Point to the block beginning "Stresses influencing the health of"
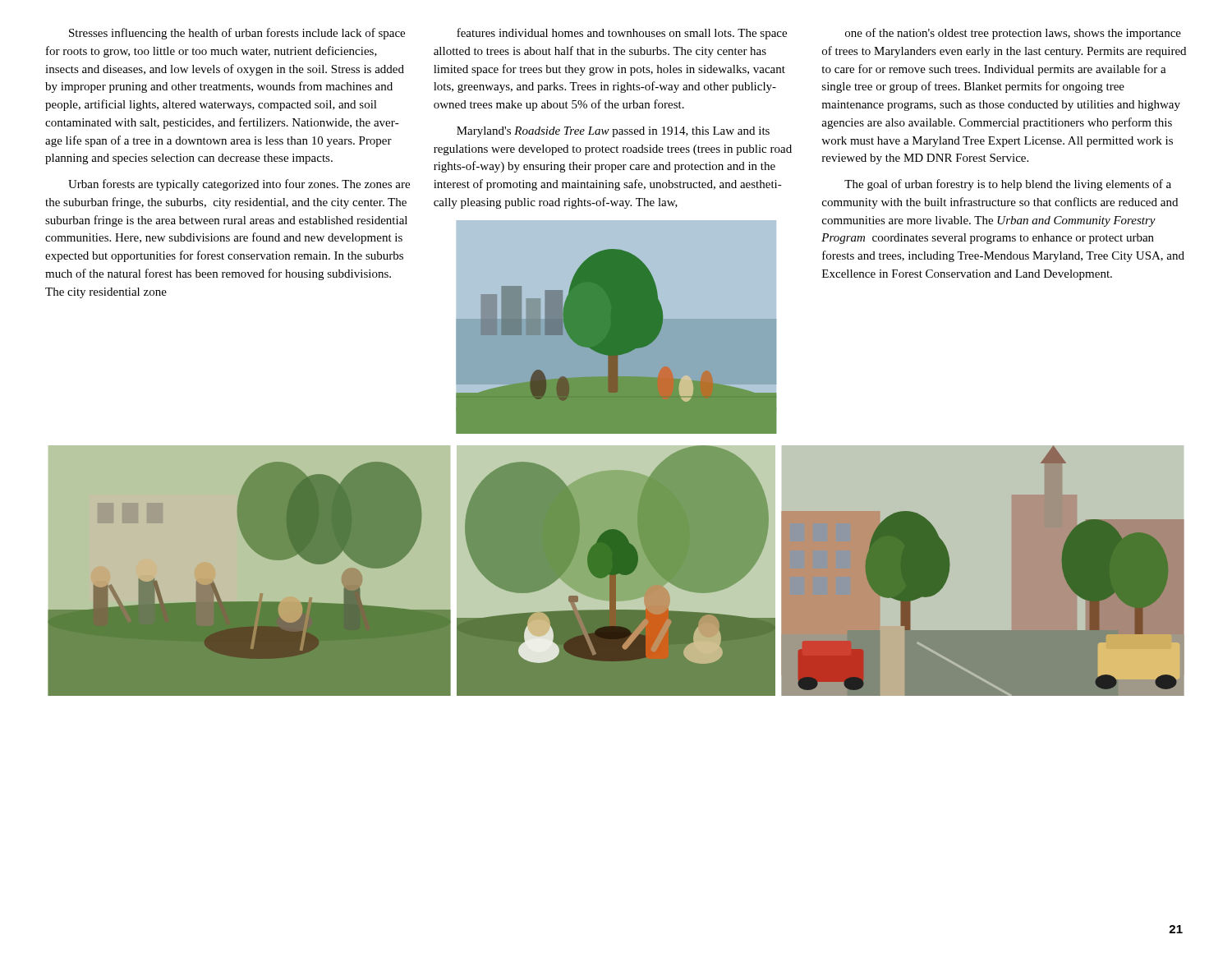 pyautogui.click(x=228, y=163)
